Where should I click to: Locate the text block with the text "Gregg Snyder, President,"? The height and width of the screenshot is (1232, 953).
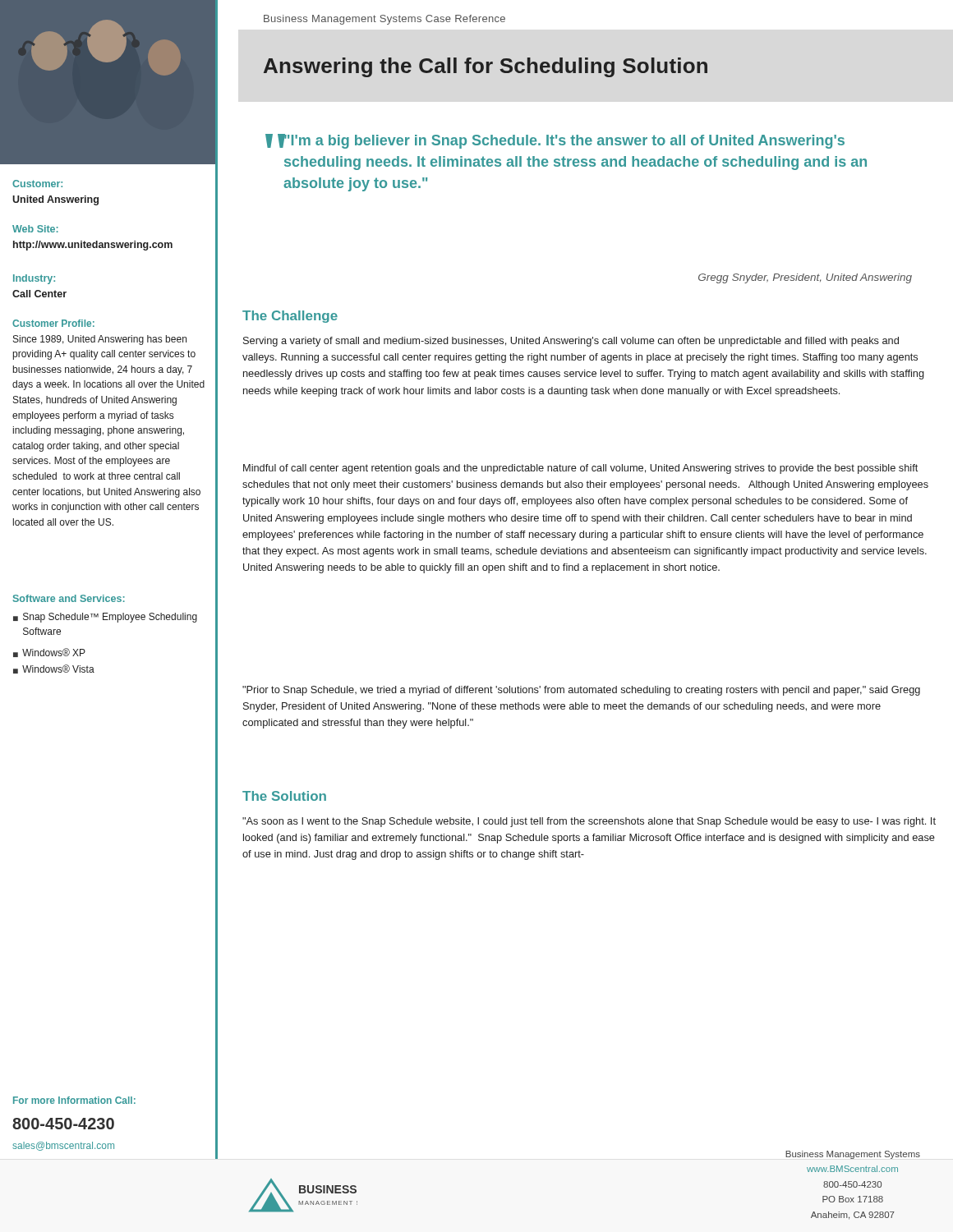pyautogui.click(x=805, y=277)
